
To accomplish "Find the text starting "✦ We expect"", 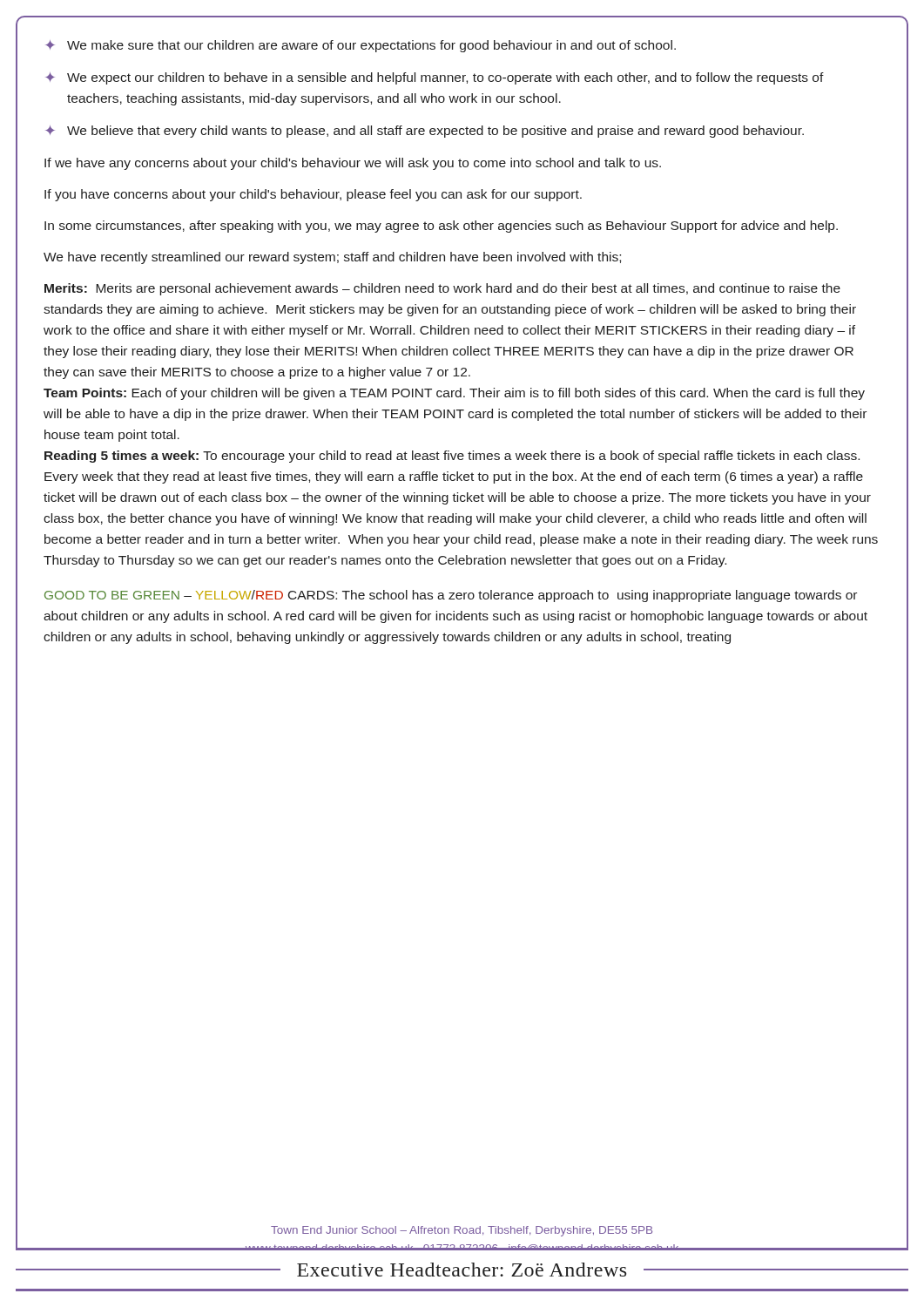I will (x=462, y=88).
